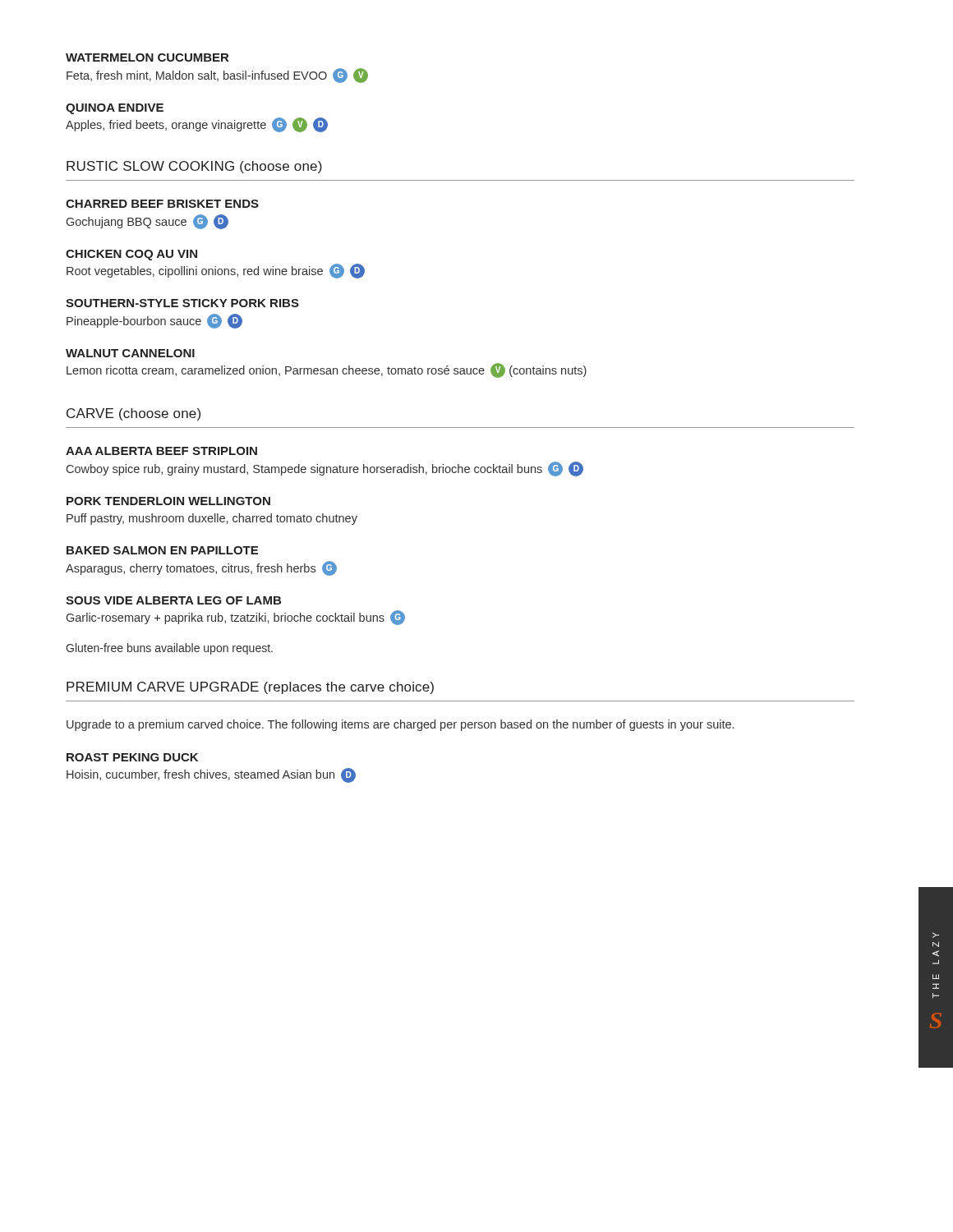Image resolution: width=953 pixels, height=1232 pixels.
Task: Click on the text starting "SOUTHERN-STYLE STICKY PORK RIBS"
Action: pyautogui.click(x=182, y=303)
